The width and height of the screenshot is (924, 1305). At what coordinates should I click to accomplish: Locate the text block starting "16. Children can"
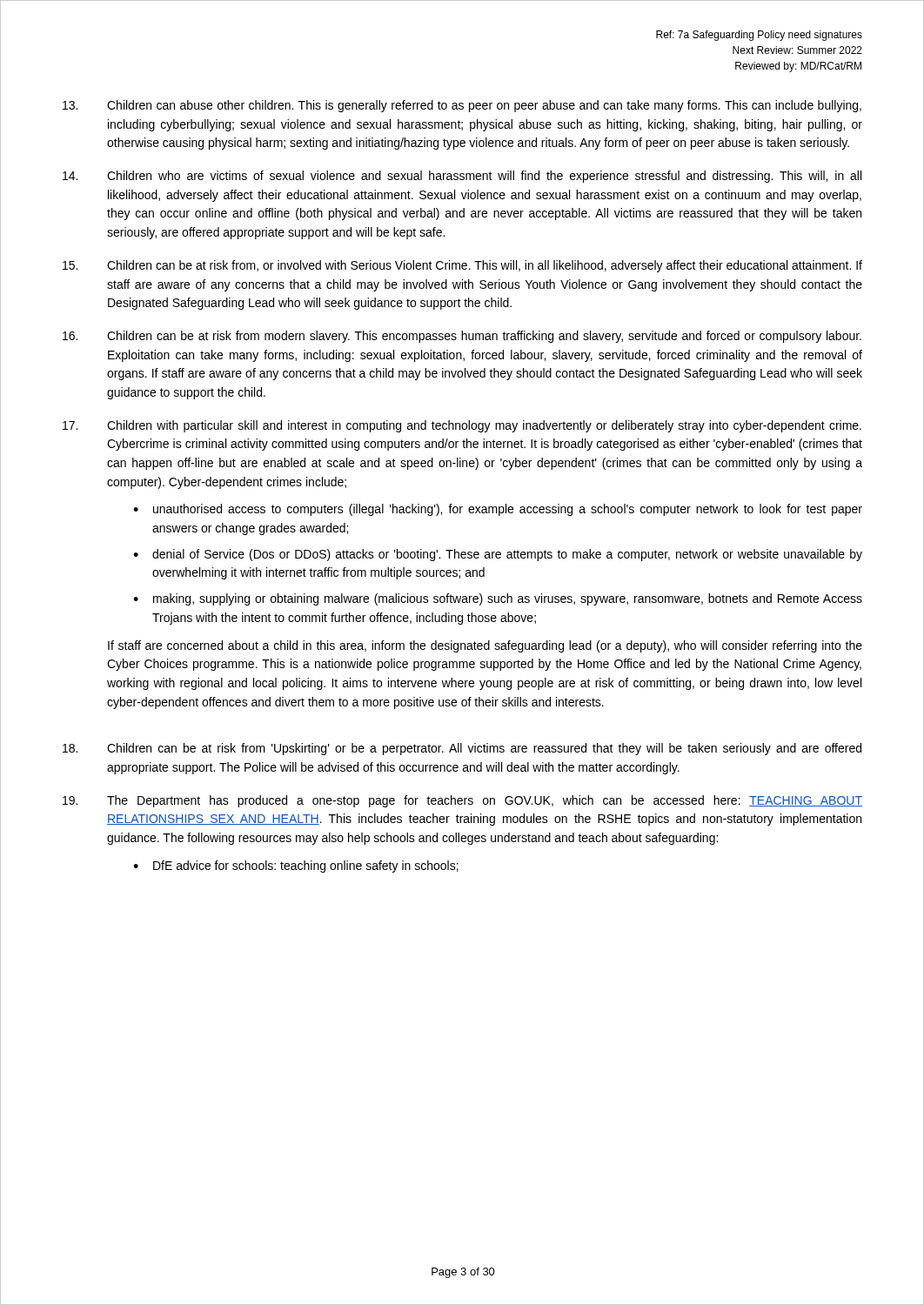coord(462,365)
